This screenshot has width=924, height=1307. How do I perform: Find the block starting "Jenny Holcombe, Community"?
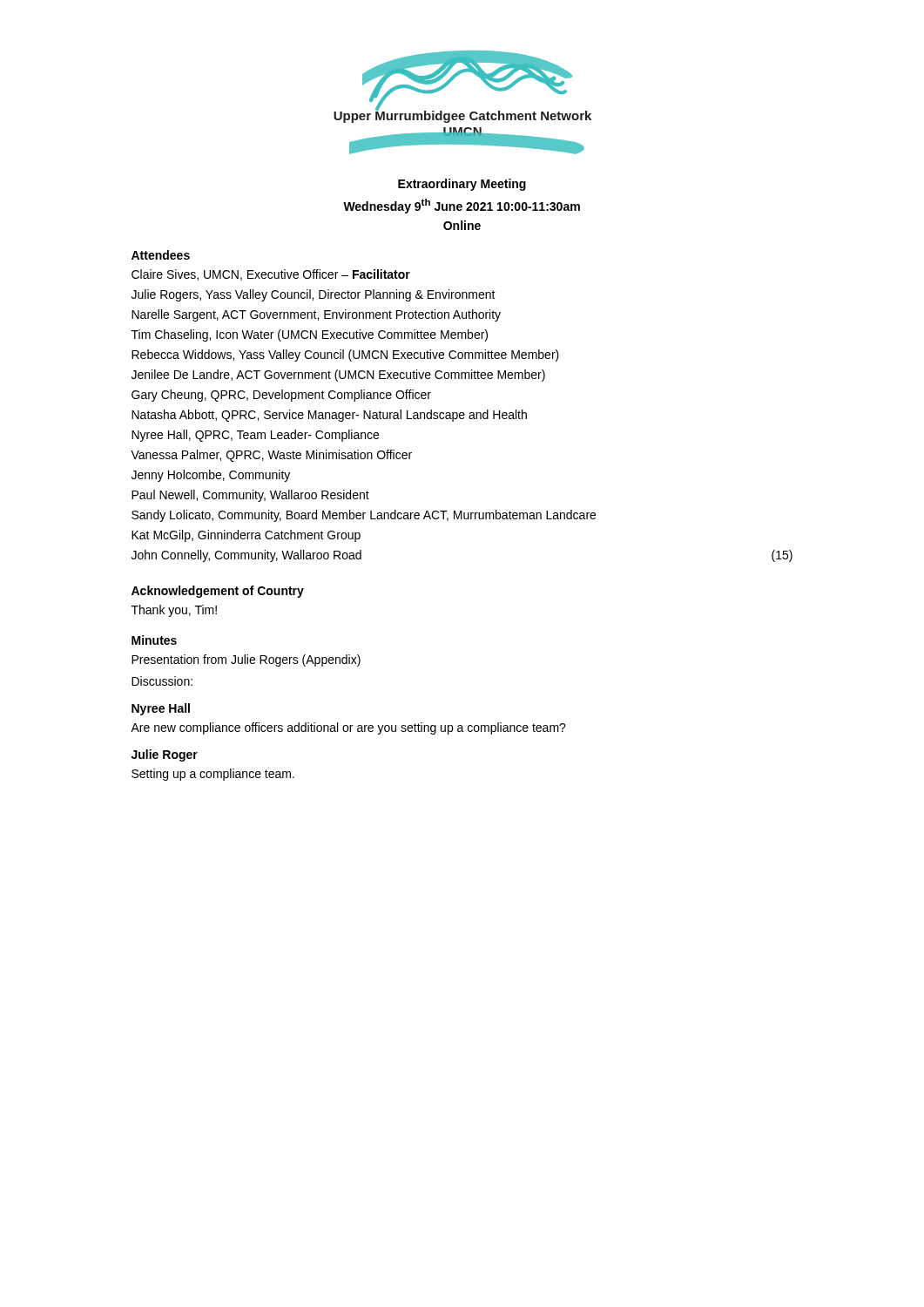[x=211, y=475]
